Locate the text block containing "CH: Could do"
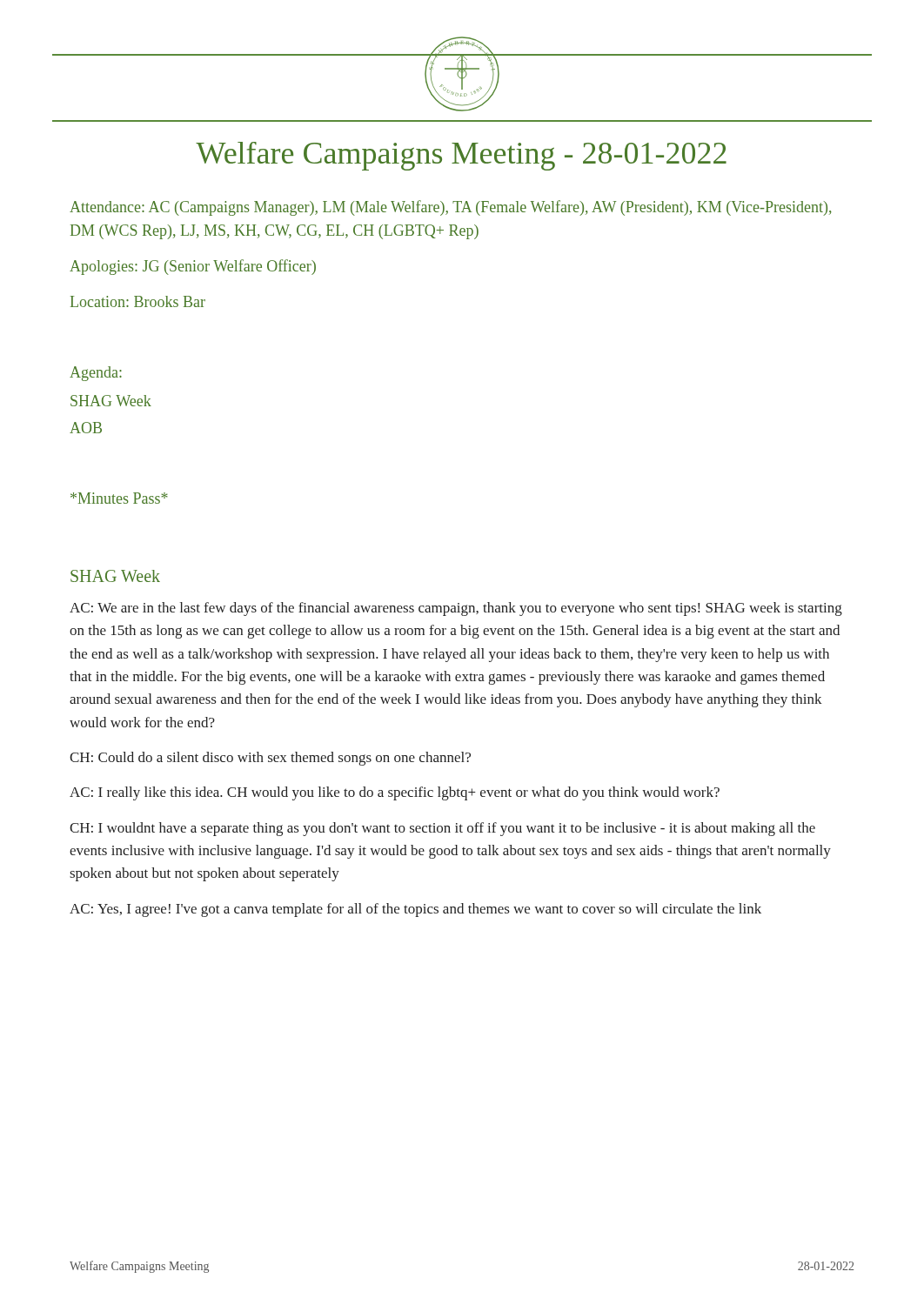 tap(270, 757)
